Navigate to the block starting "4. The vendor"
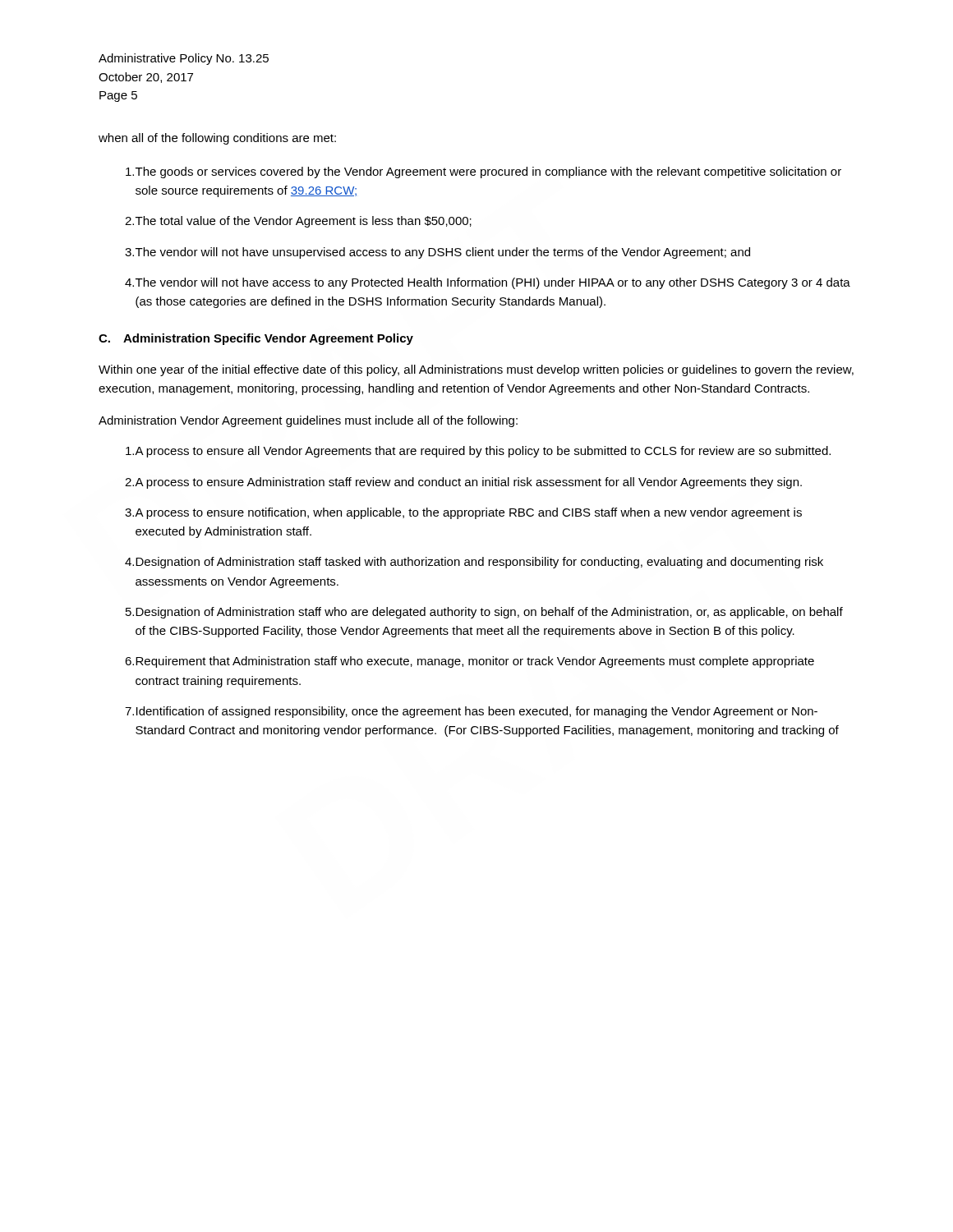The height and width of the screenshot is (1232, 953). [476, 292]
